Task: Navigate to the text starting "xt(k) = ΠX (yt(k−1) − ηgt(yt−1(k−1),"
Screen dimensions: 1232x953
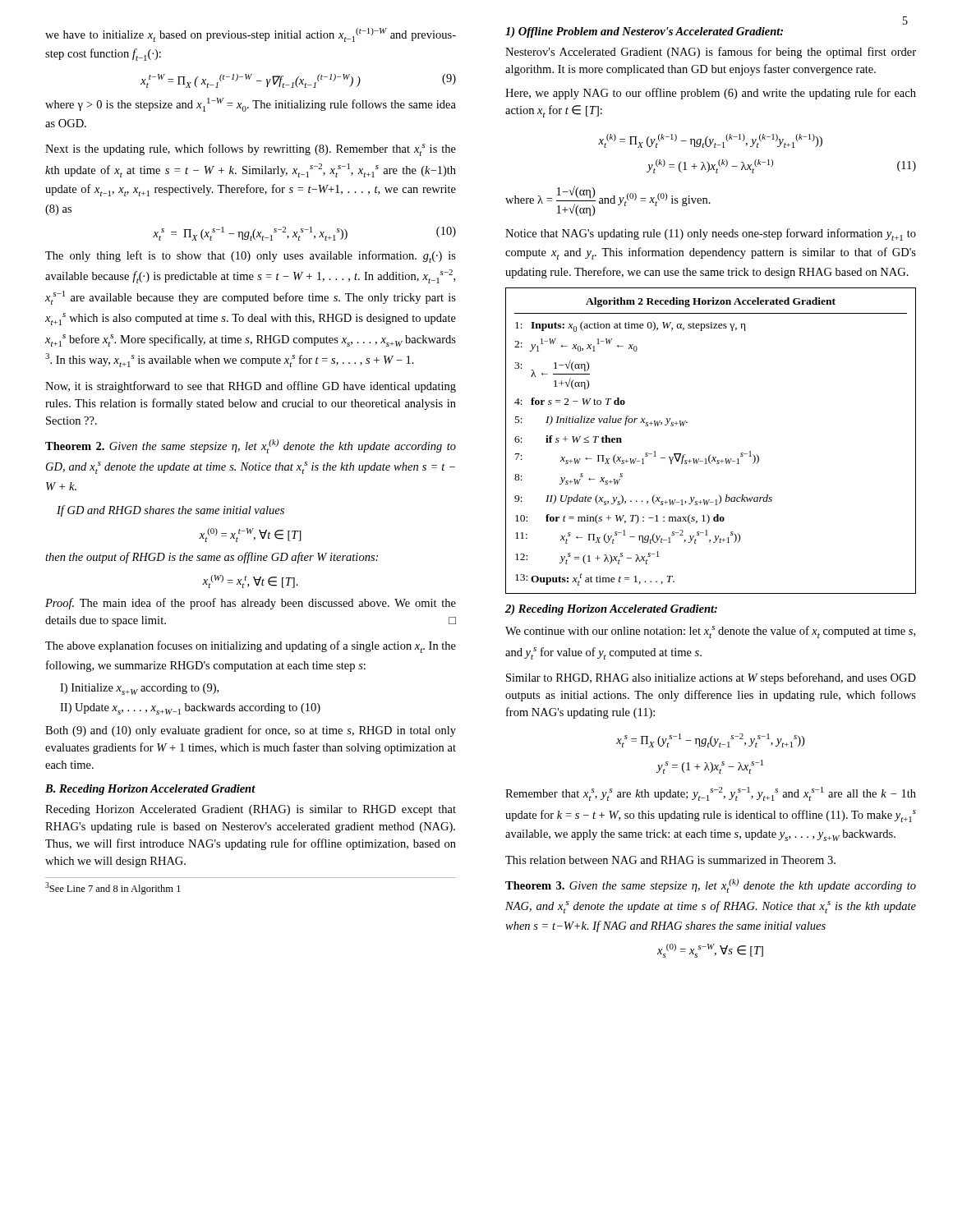Action: 711,154
